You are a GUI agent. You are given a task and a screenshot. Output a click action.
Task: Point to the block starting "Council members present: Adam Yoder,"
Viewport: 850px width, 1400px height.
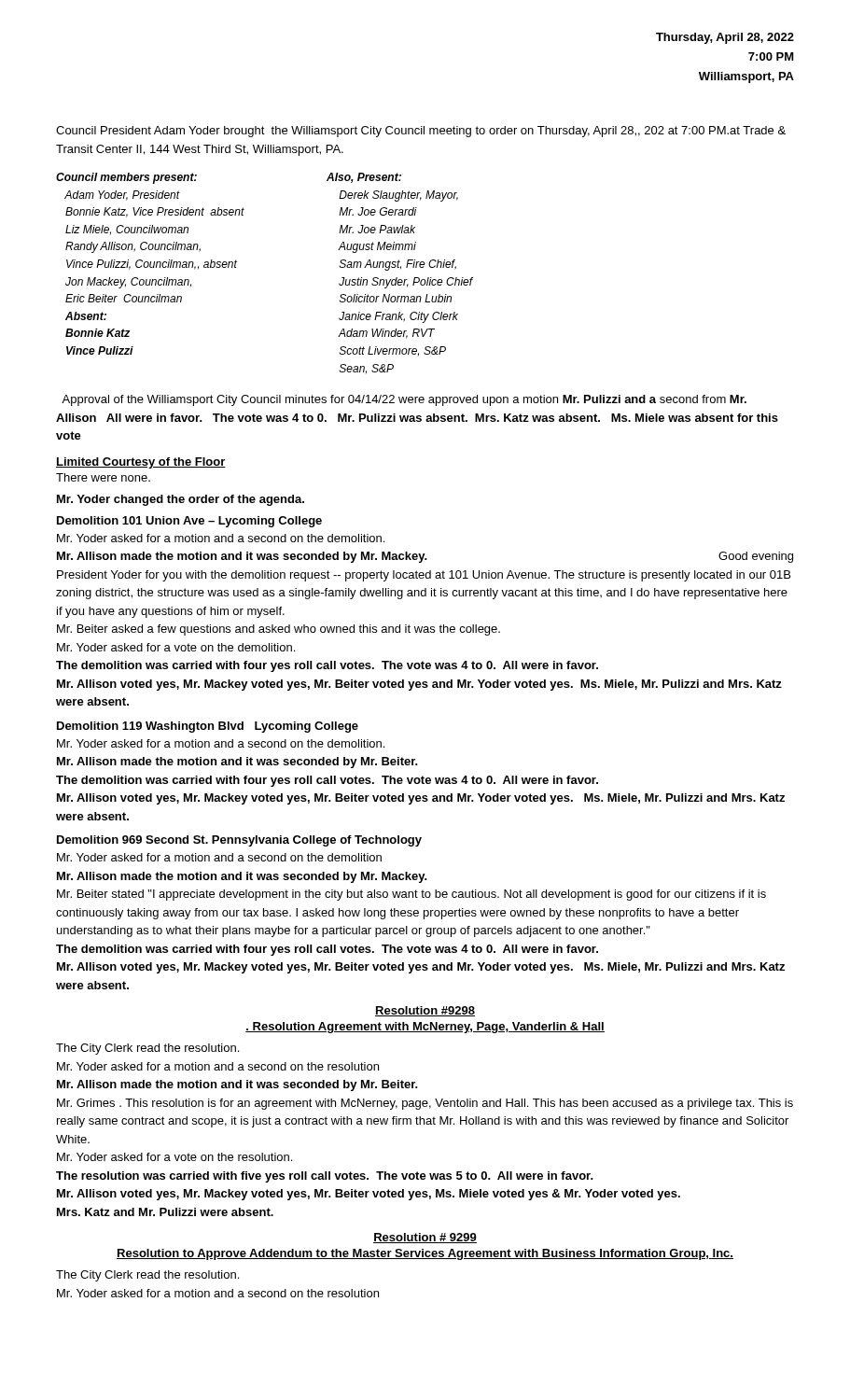tap(125, 178)
